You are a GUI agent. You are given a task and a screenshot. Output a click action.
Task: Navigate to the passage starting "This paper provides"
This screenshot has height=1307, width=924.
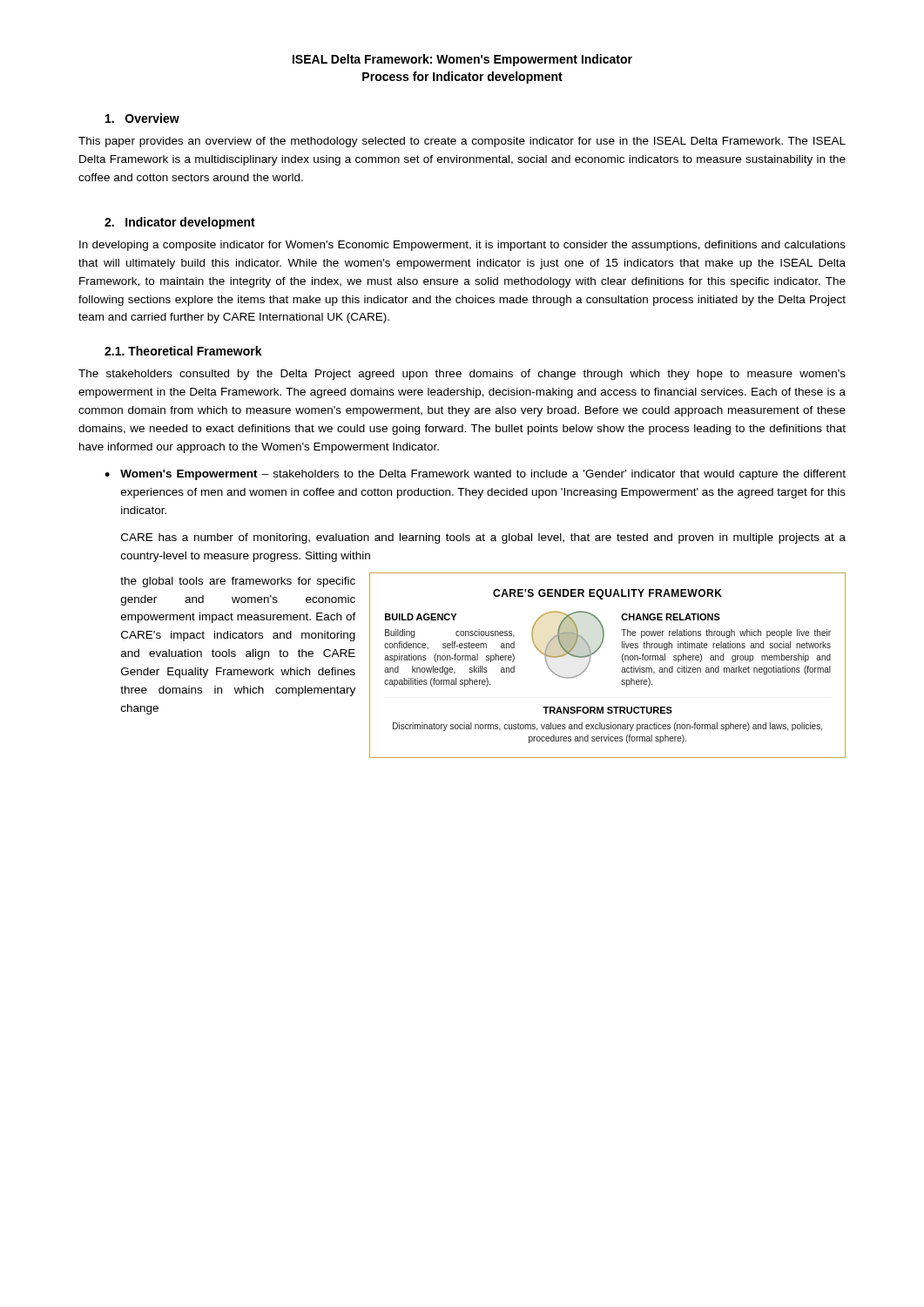462,159
